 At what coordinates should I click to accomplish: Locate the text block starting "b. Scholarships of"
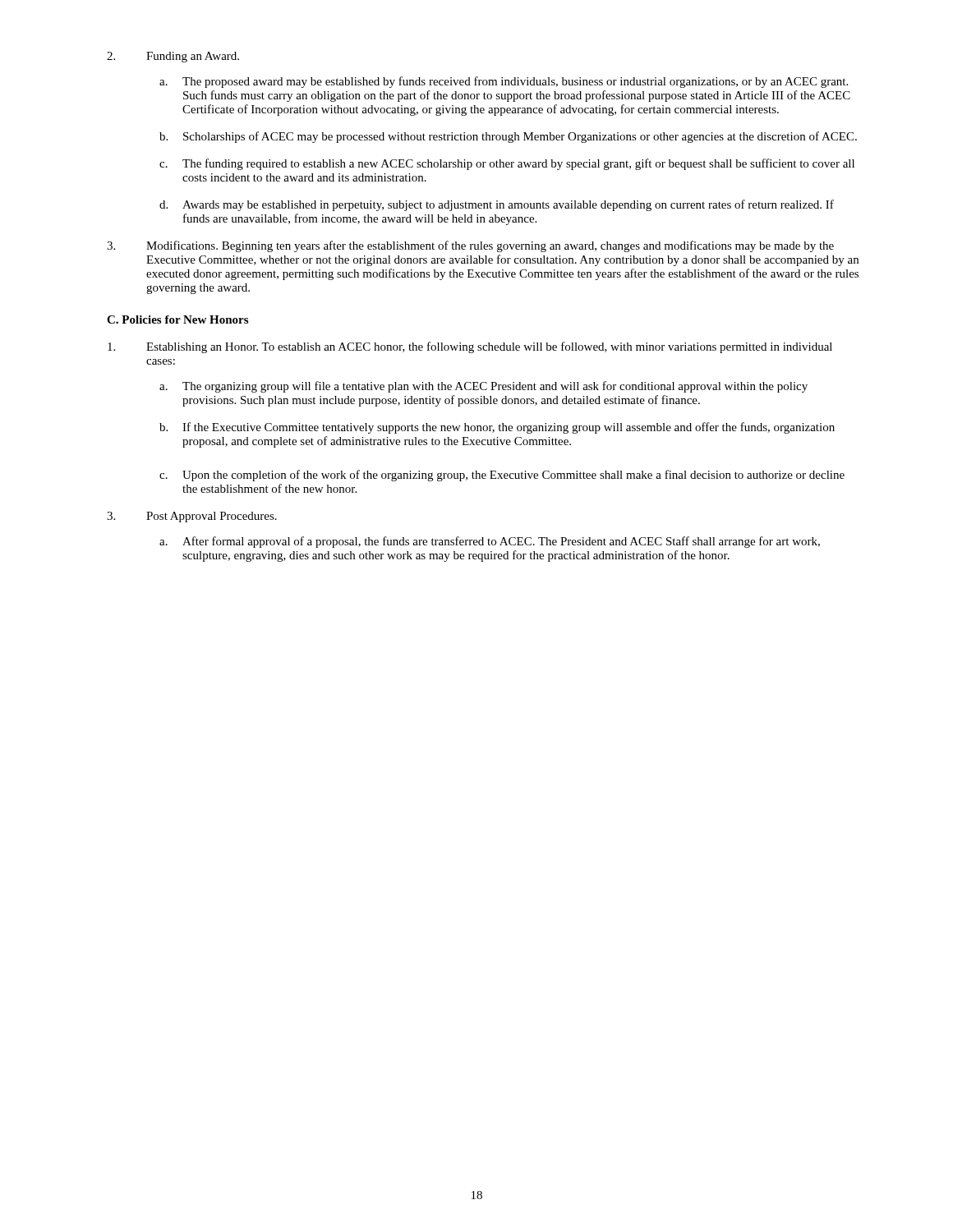[x=508, y=137]
